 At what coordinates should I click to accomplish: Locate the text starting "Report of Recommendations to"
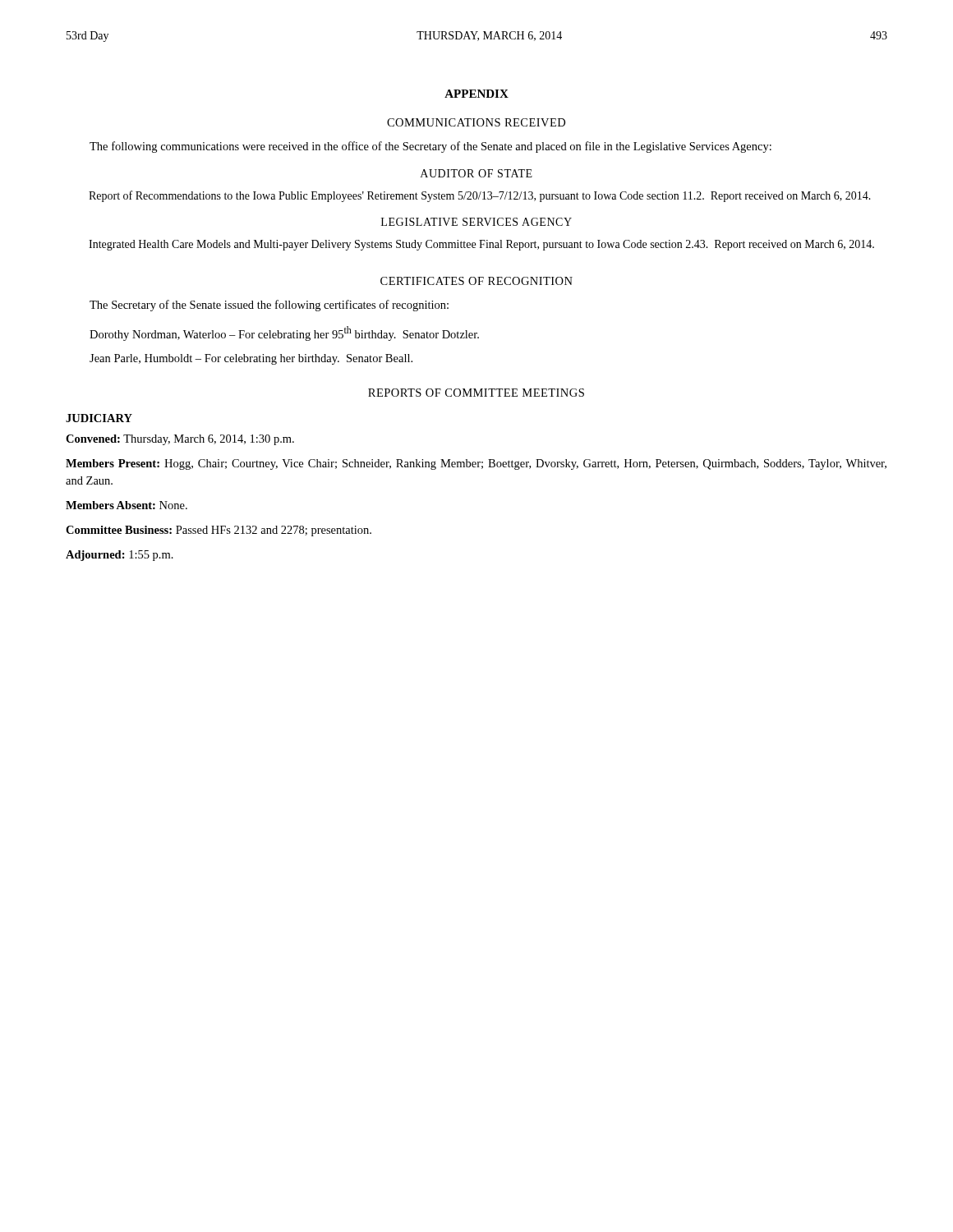point(480,196)
